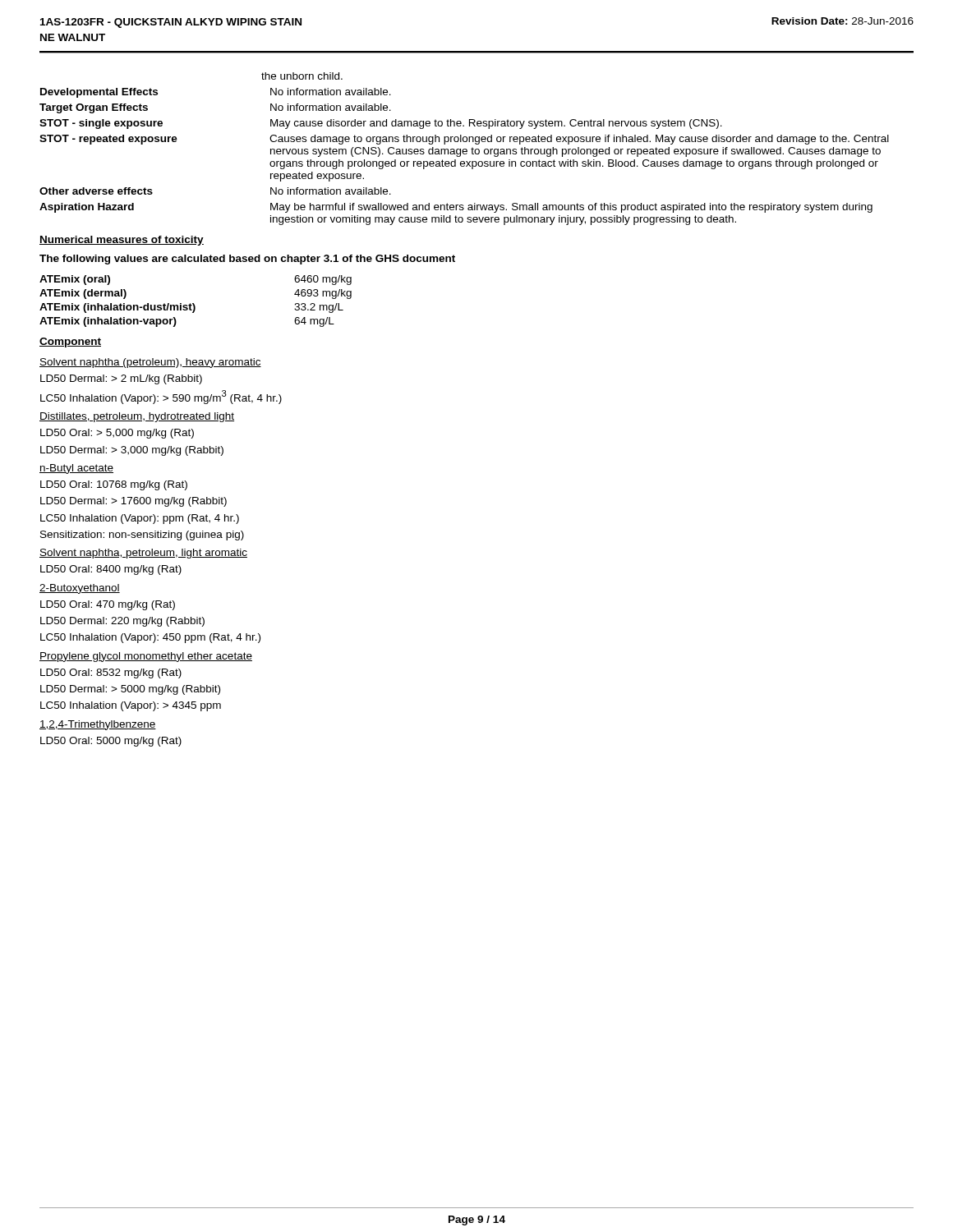The width and height of the screenshot is (953, 1232).
Task: Find the block on this page that starts "Solvent naphtha (petroleum), heavy aromatic LD50 Dermal: >"
Action: 161,380
